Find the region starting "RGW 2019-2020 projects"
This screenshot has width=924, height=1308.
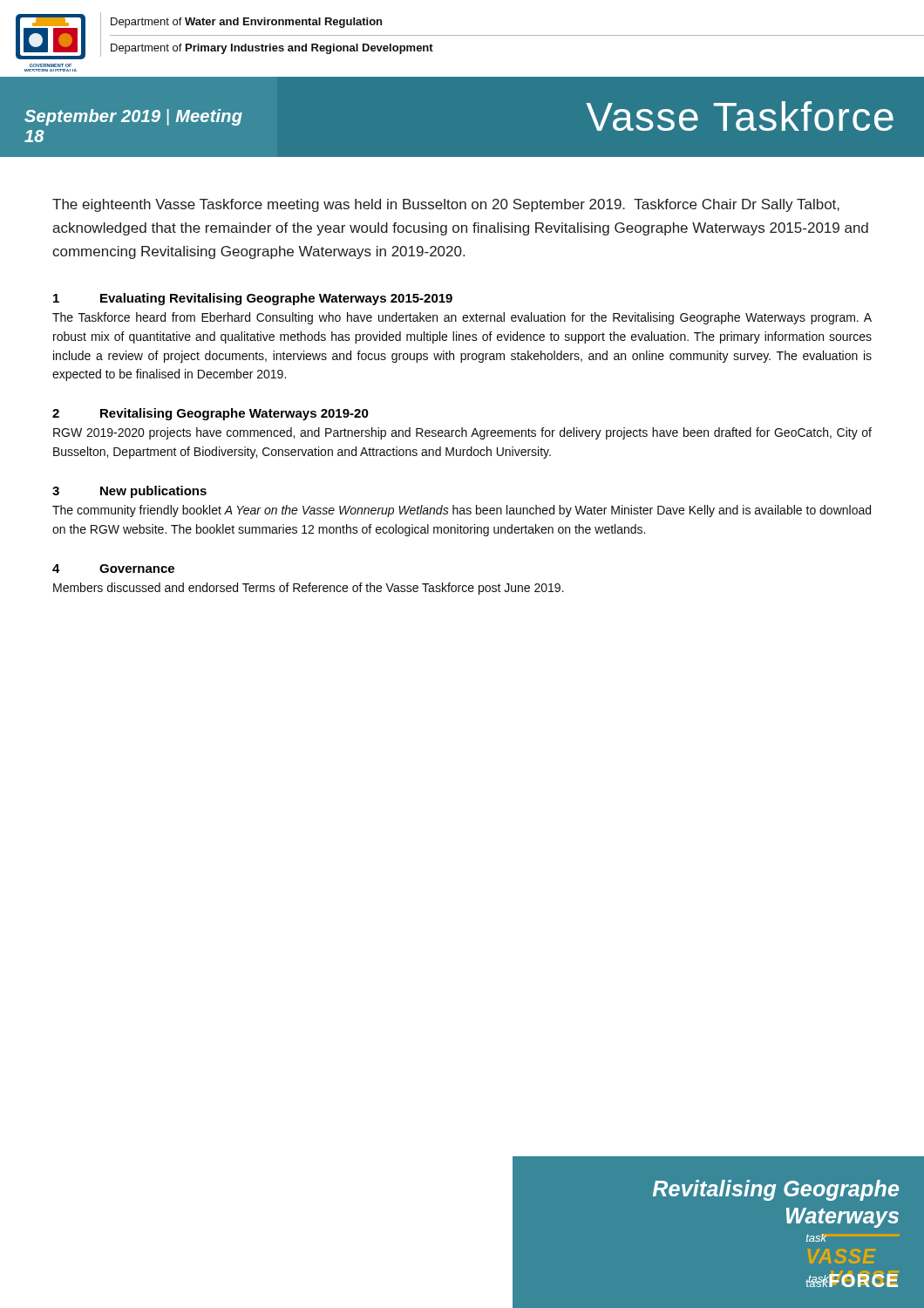(x=462, y=442)
